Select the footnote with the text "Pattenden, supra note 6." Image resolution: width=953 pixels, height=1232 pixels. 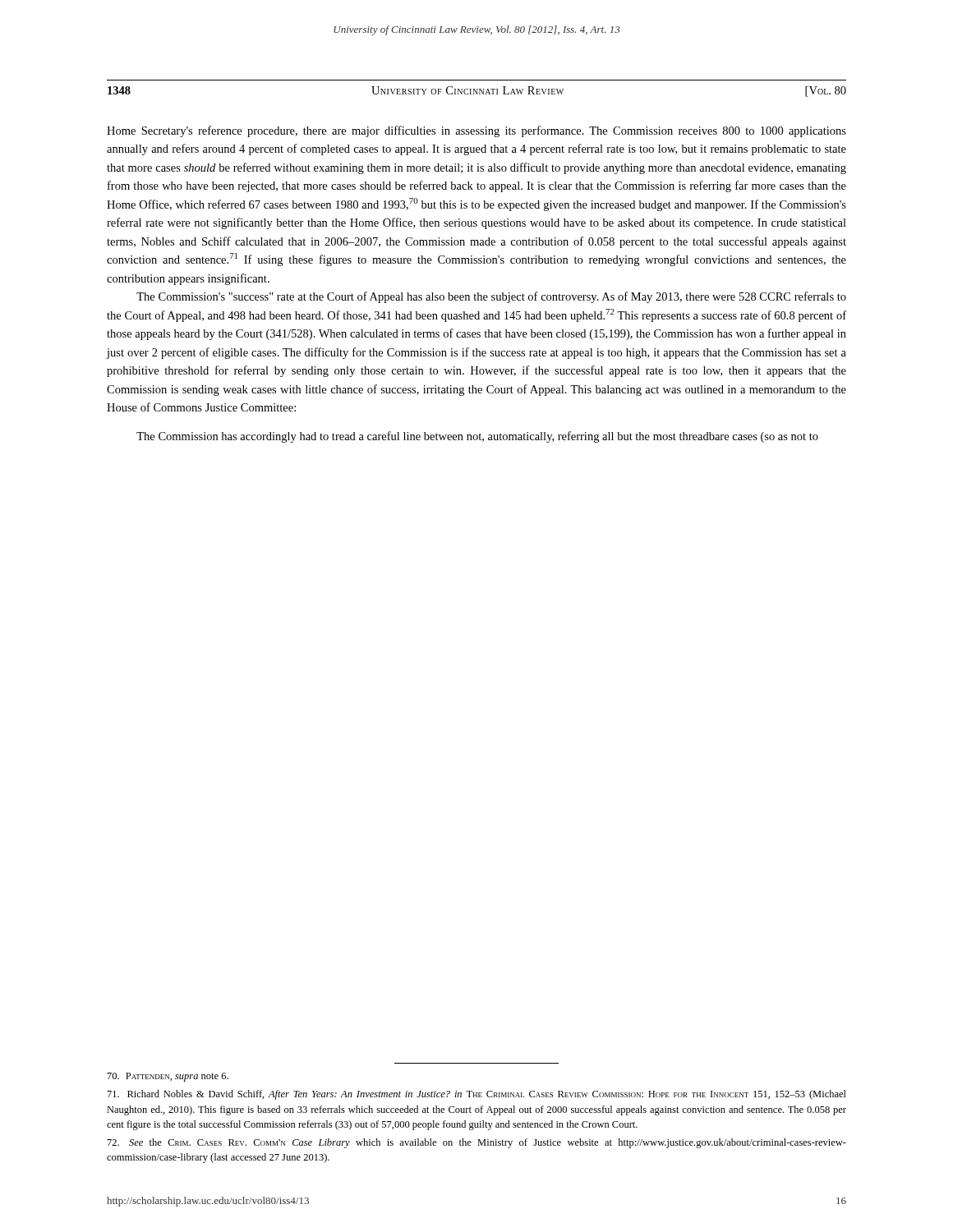[168, 1076]
